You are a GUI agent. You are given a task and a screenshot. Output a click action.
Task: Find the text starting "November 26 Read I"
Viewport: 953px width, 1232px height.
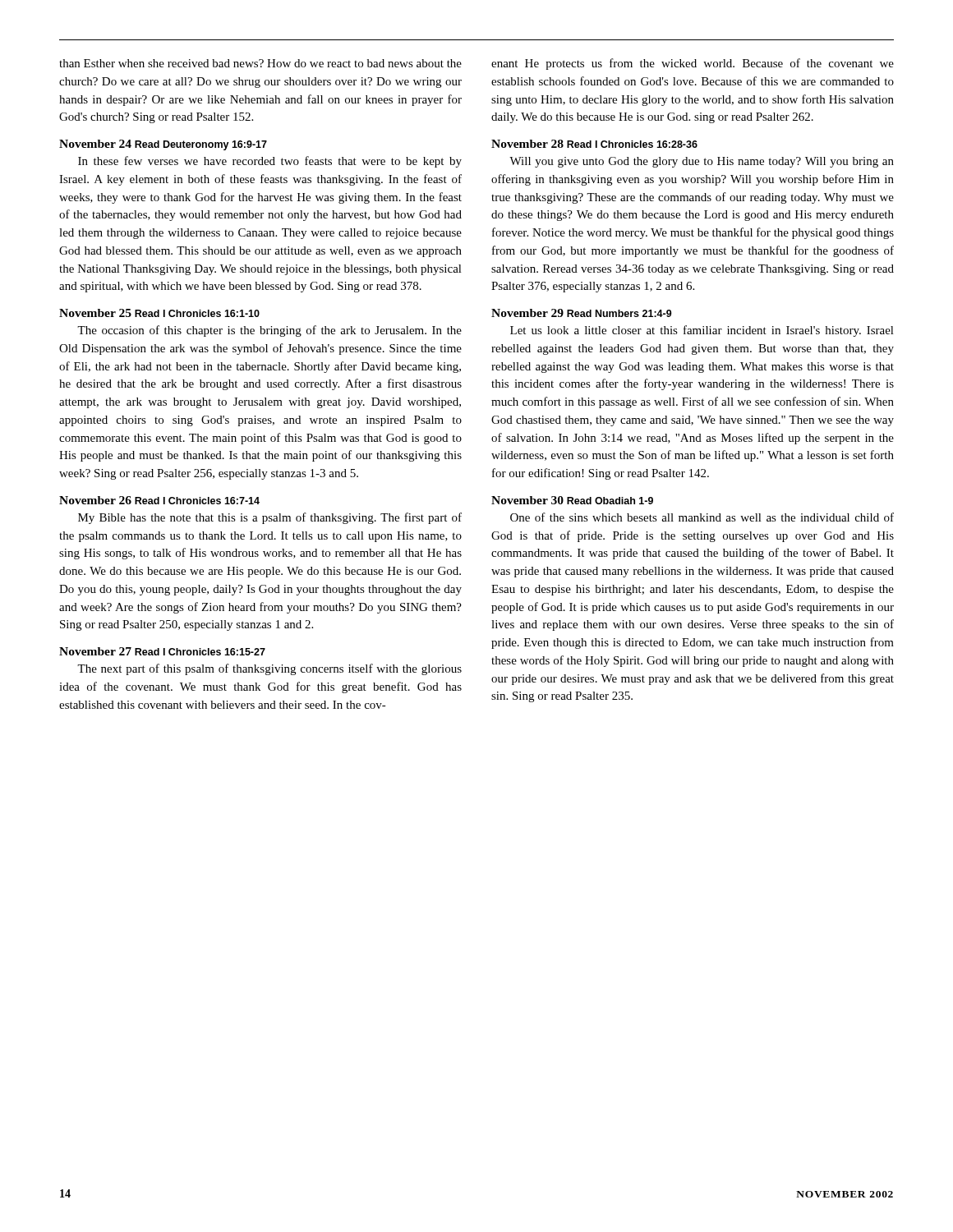tap(159, 500)
